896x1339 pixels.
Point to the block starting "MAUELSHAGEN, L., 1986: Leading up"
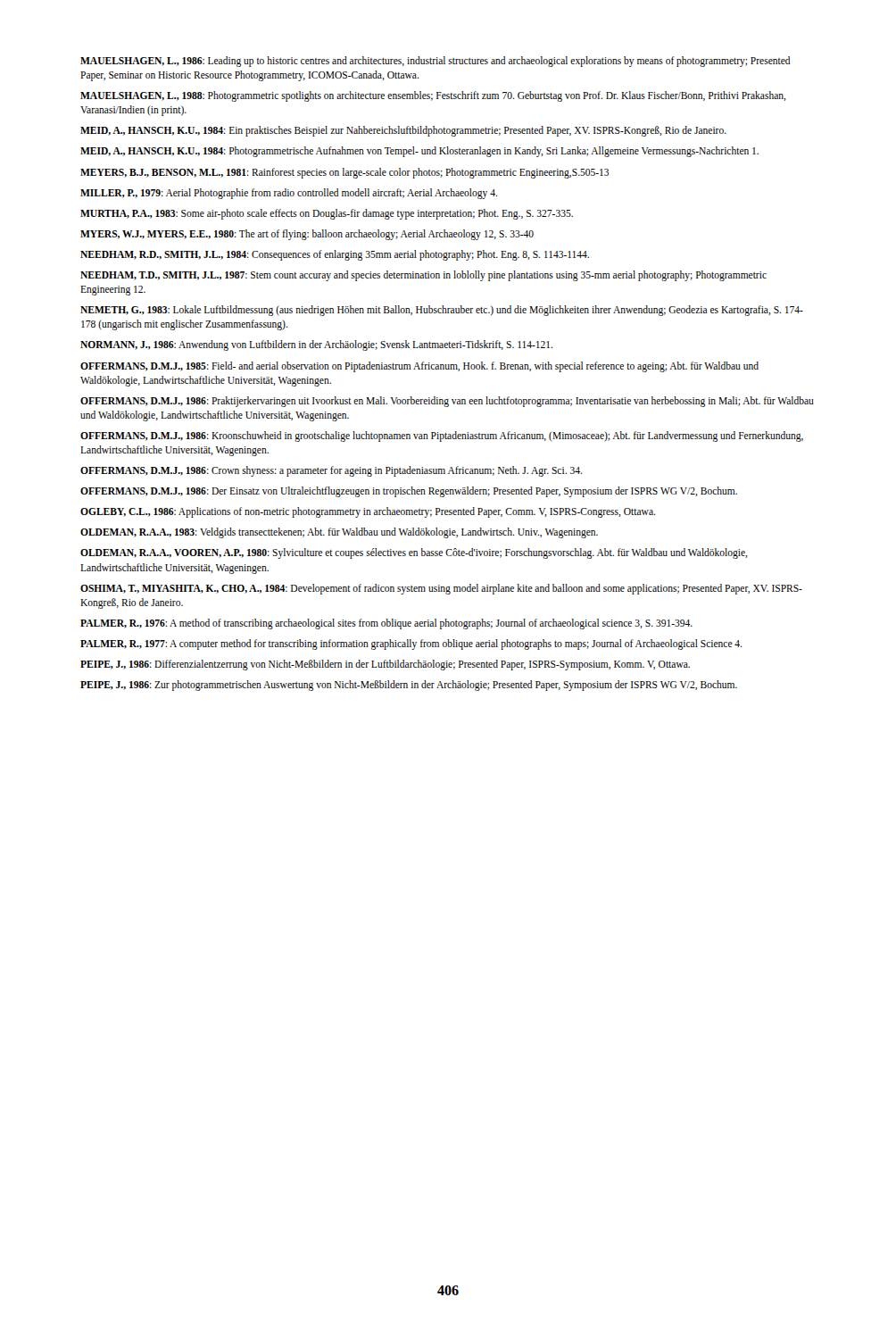tap(435, 68)
